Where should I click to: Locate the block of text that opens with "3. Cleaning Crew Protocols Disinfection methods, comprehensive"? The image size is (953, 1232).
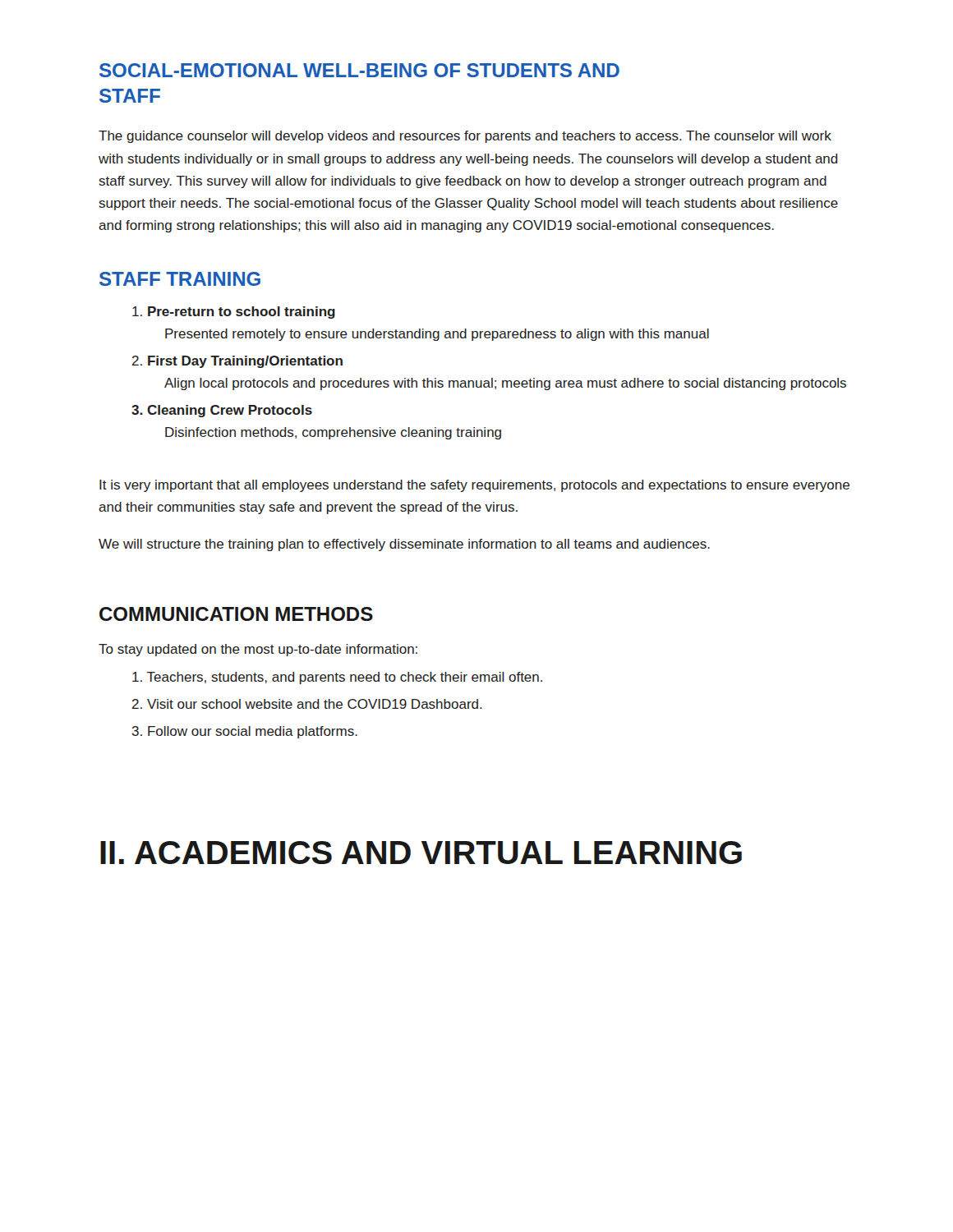click(493, 422)
